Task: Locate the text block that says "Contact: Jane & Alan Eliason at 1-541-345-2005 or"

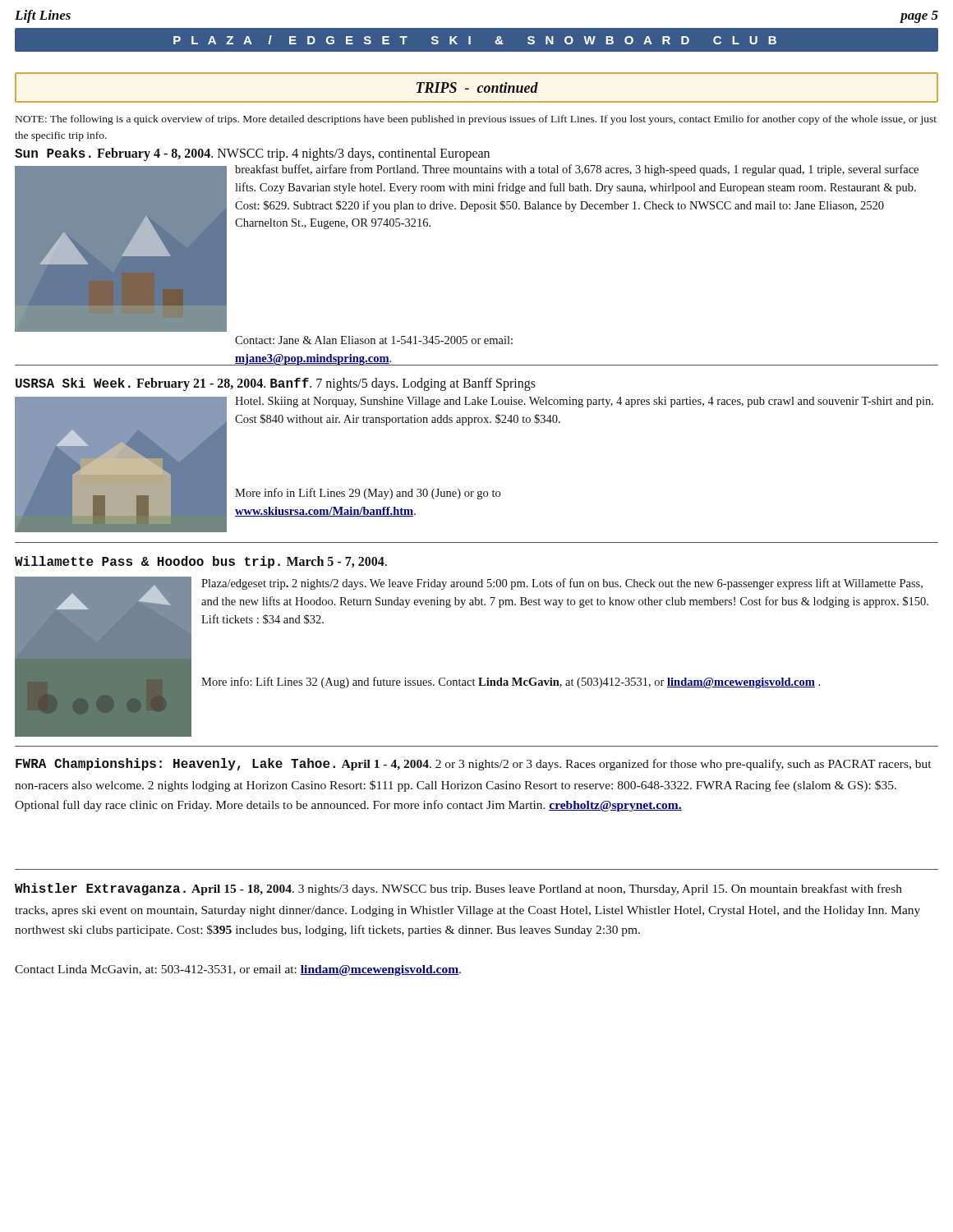Action: coord(374,349)
